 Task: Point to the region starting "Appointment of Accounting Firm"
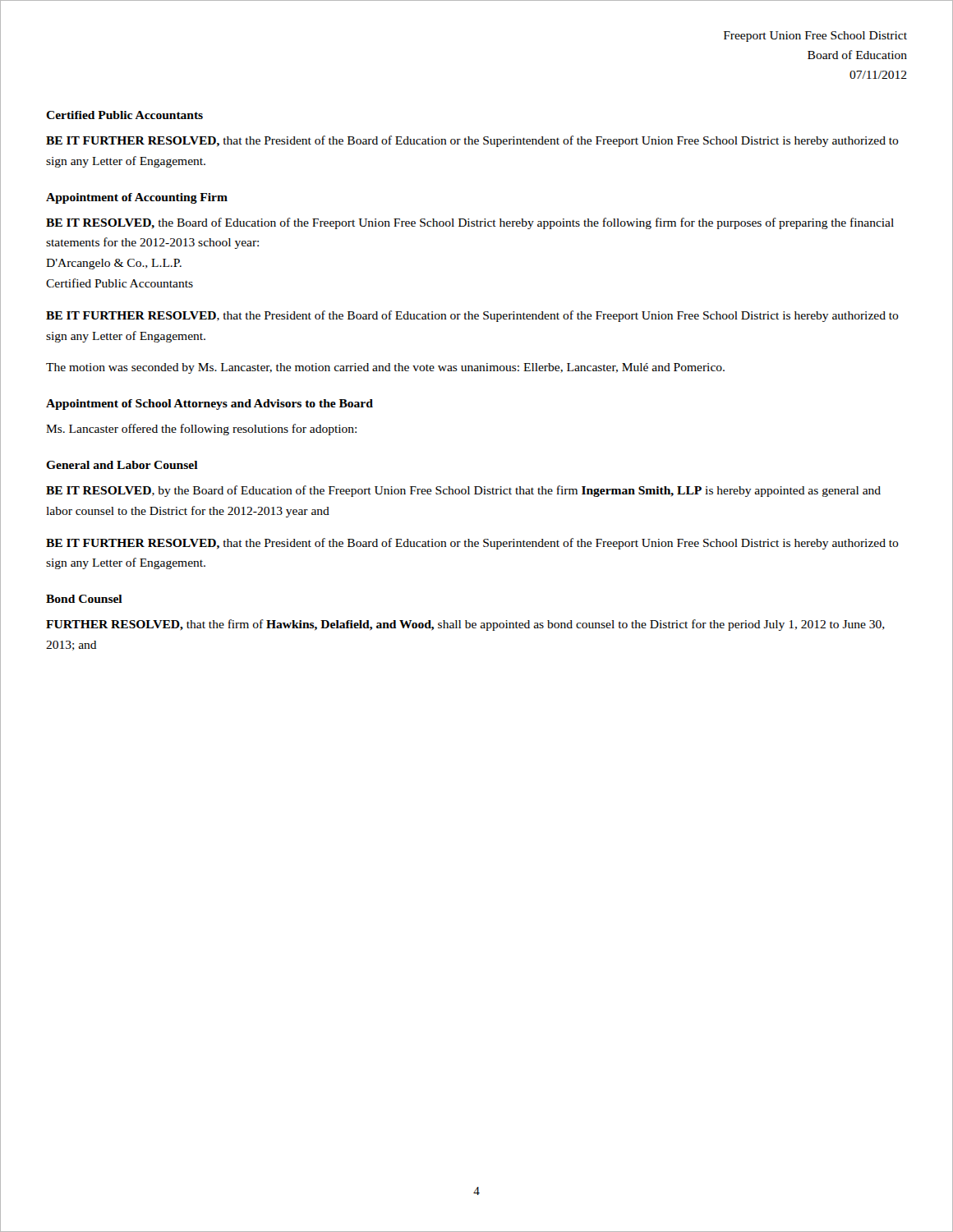137,196
